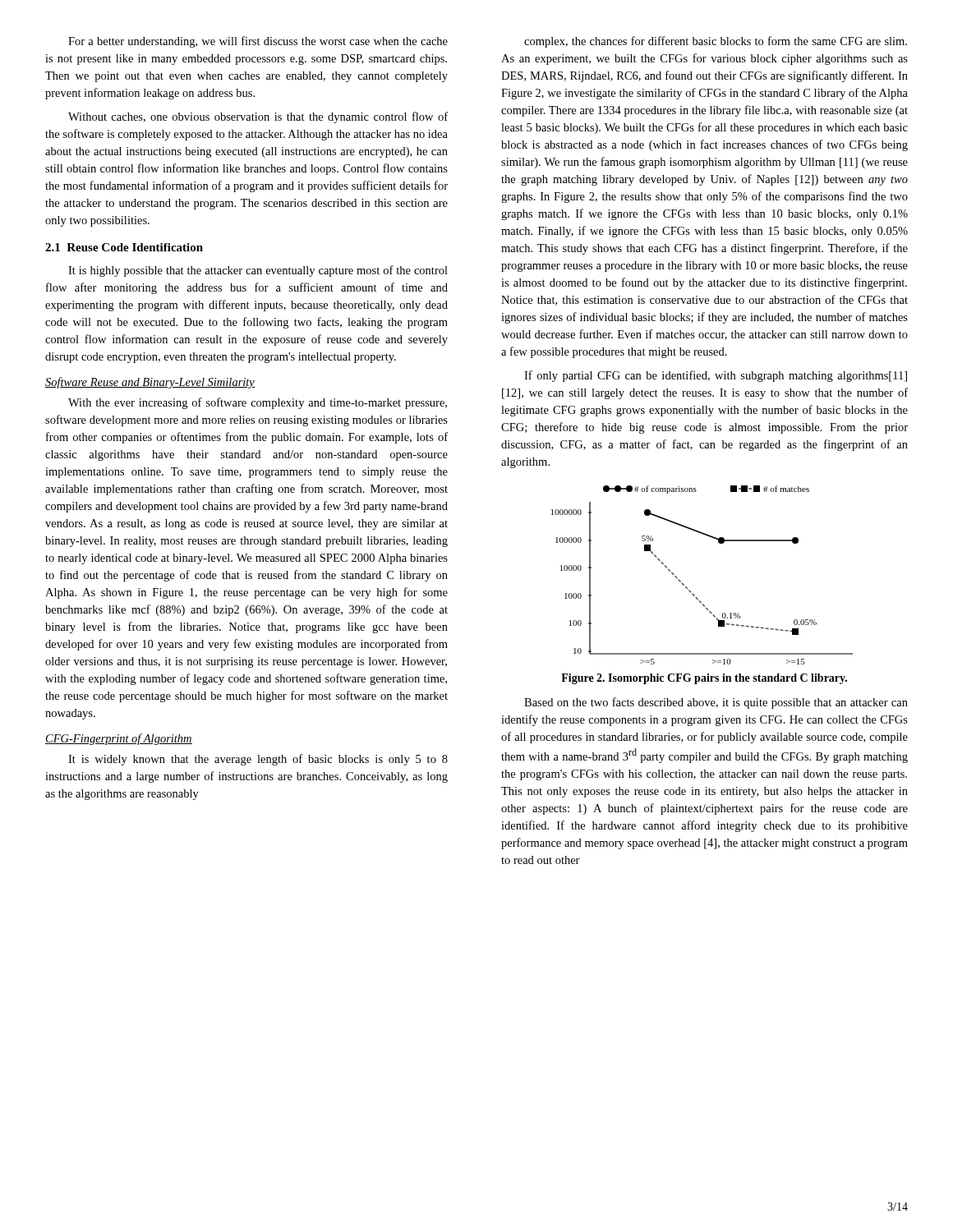
Task: Click on the text block containing "Based on the two facts described above,"
Action: click(705, 781)
